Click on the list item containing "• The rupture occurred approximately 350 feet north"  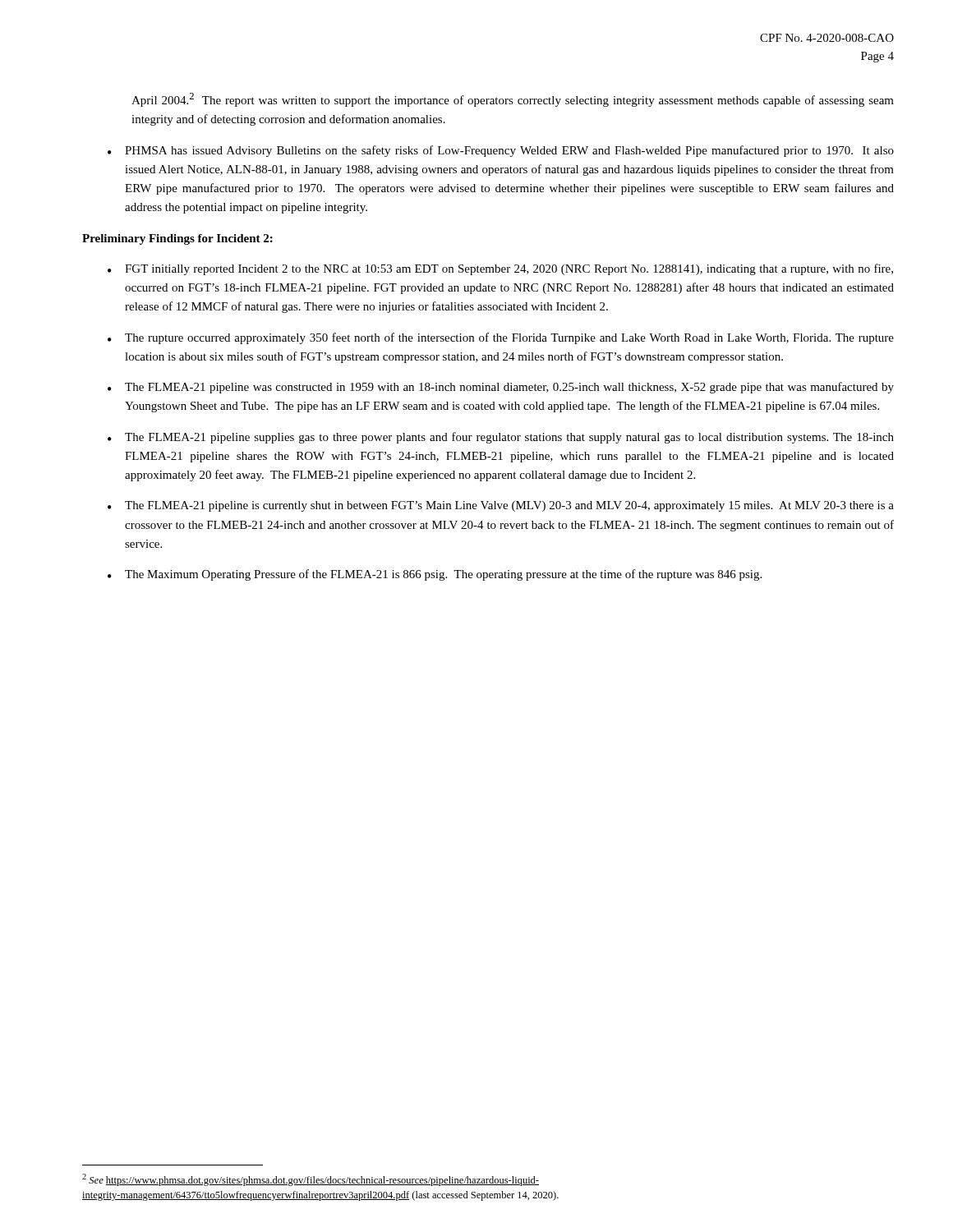coord(500,347)
